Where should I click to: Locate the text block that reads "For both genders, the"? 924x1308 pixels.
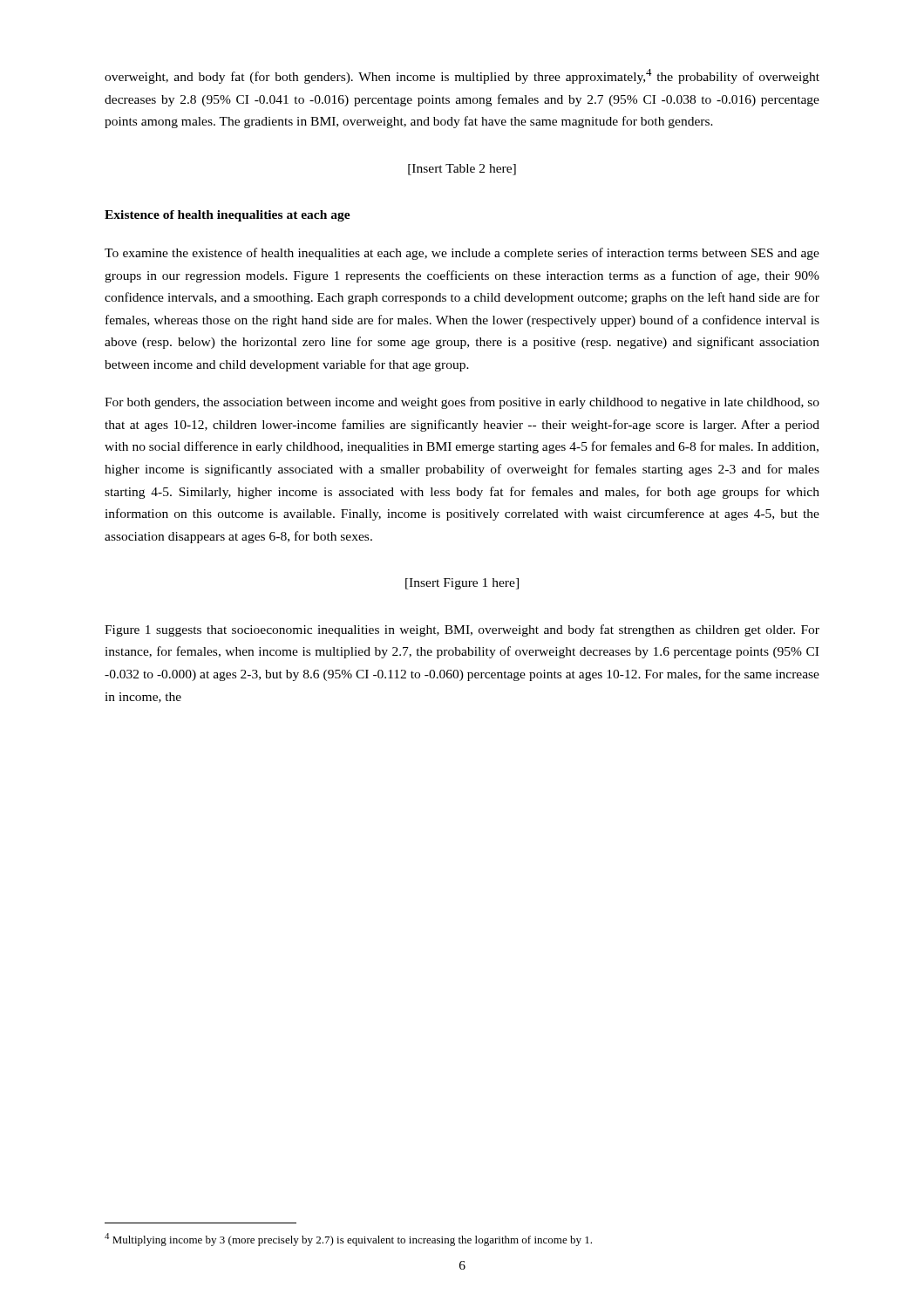click(462, 469)
